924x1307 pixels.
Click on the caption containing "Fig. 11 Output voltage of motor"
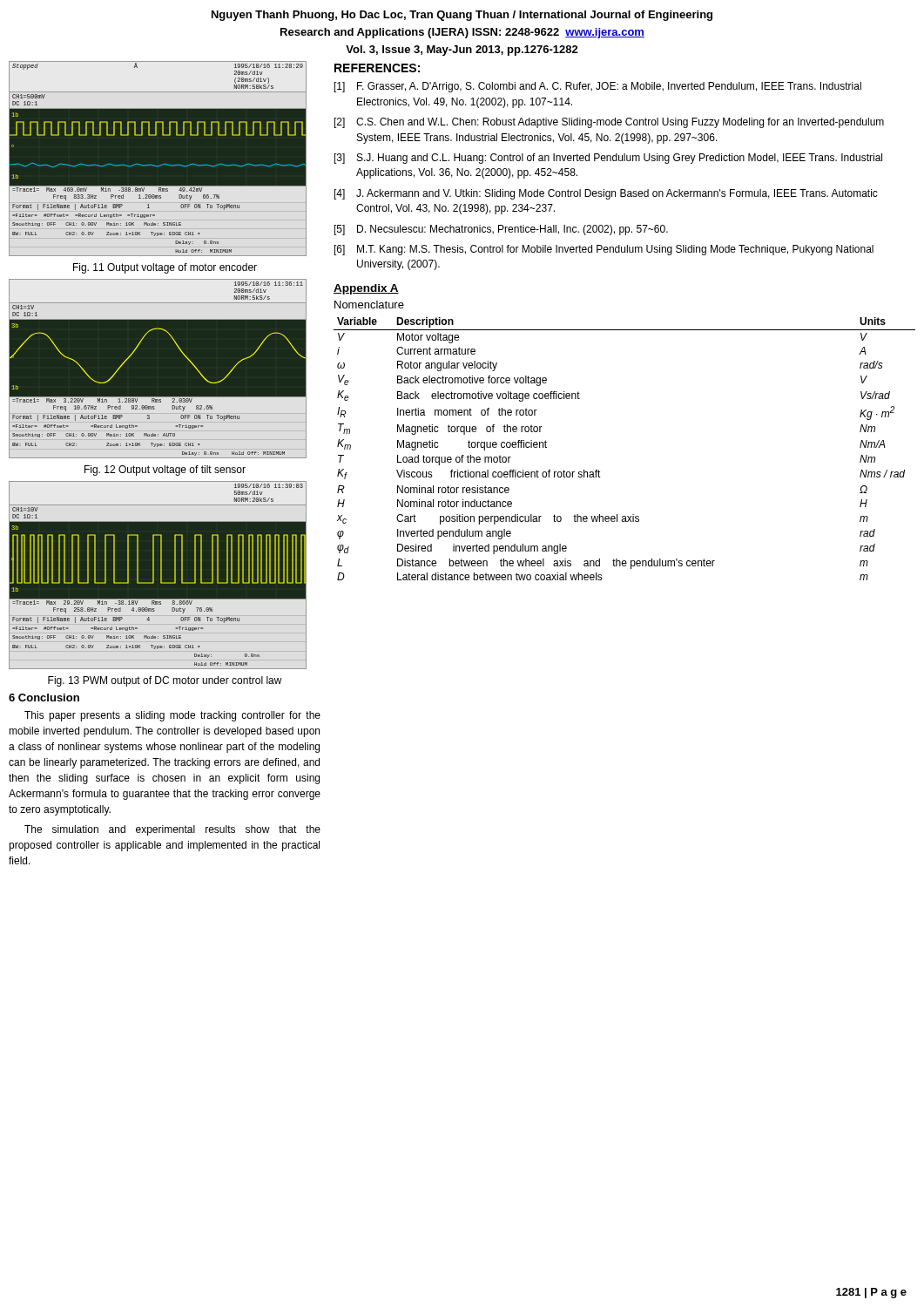[x=165, y=268]
